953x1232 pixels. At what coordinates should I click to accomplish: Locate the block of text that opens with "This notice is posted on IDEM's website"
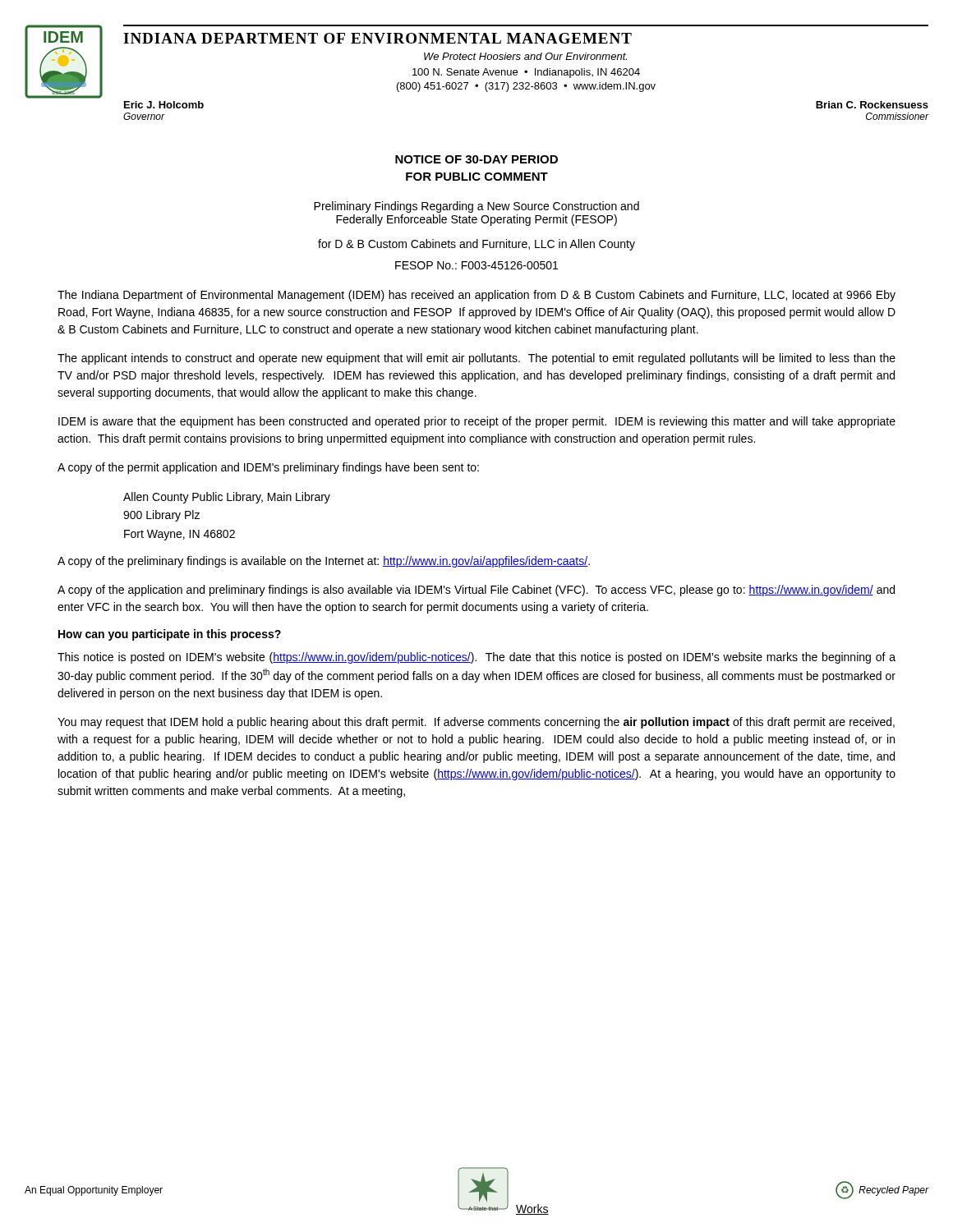(476, 675)
